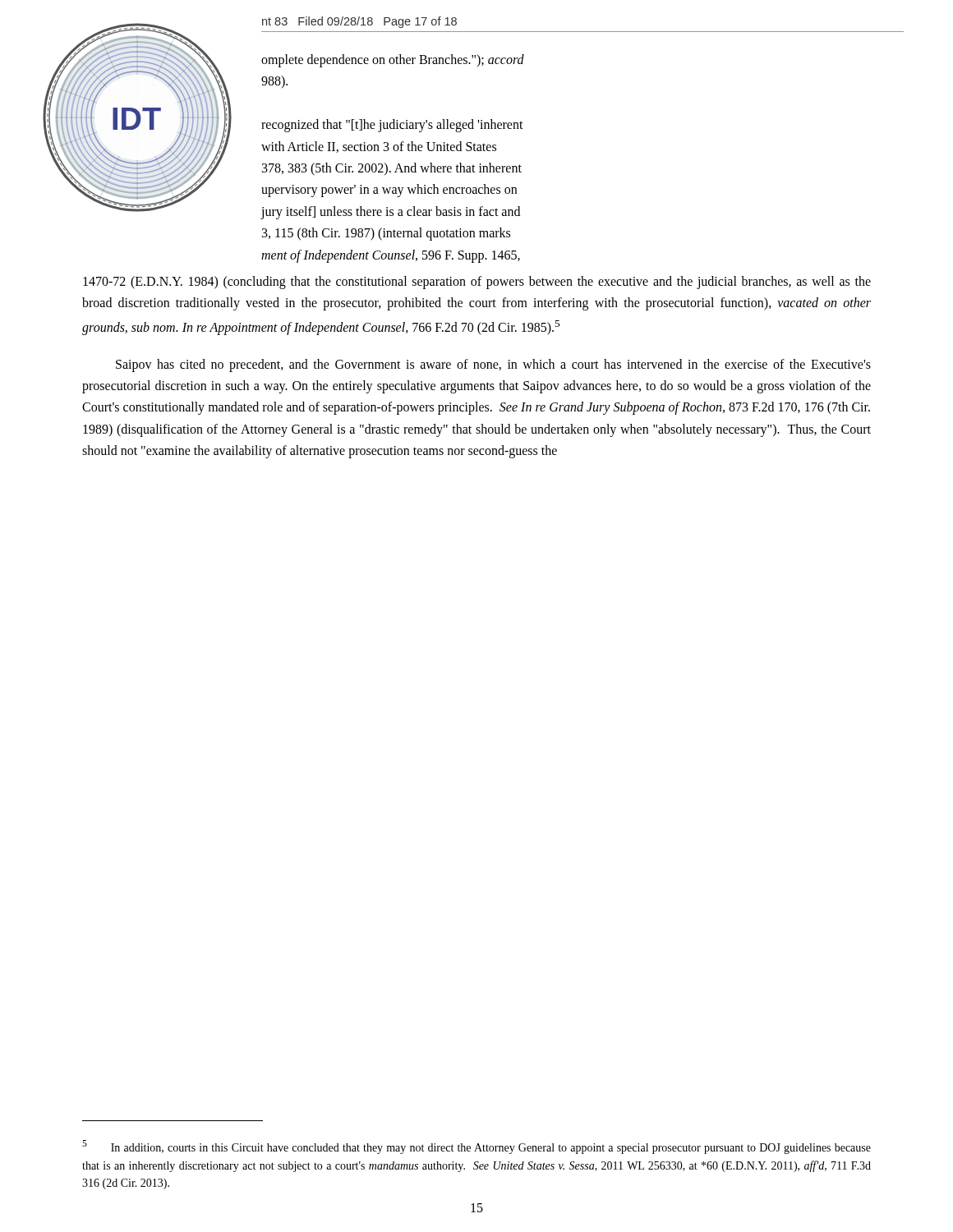Image resolution: width=953 pixels, height=1232 pixels.
Task: Locate the logo
Action: pyautogui.click(x=137, y=117)
